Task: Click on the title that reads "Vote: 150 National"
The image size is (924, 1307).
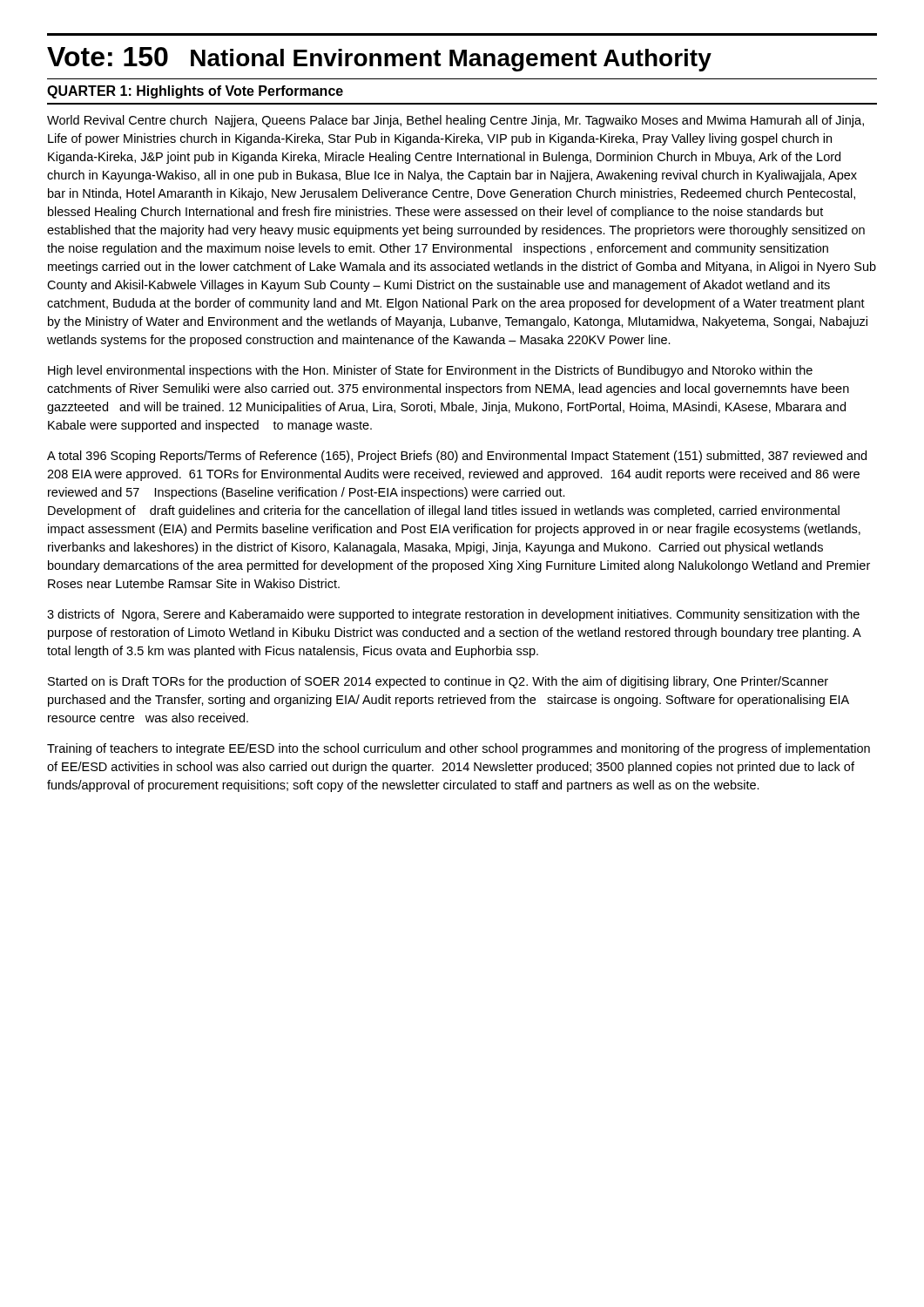Action: 379,57
